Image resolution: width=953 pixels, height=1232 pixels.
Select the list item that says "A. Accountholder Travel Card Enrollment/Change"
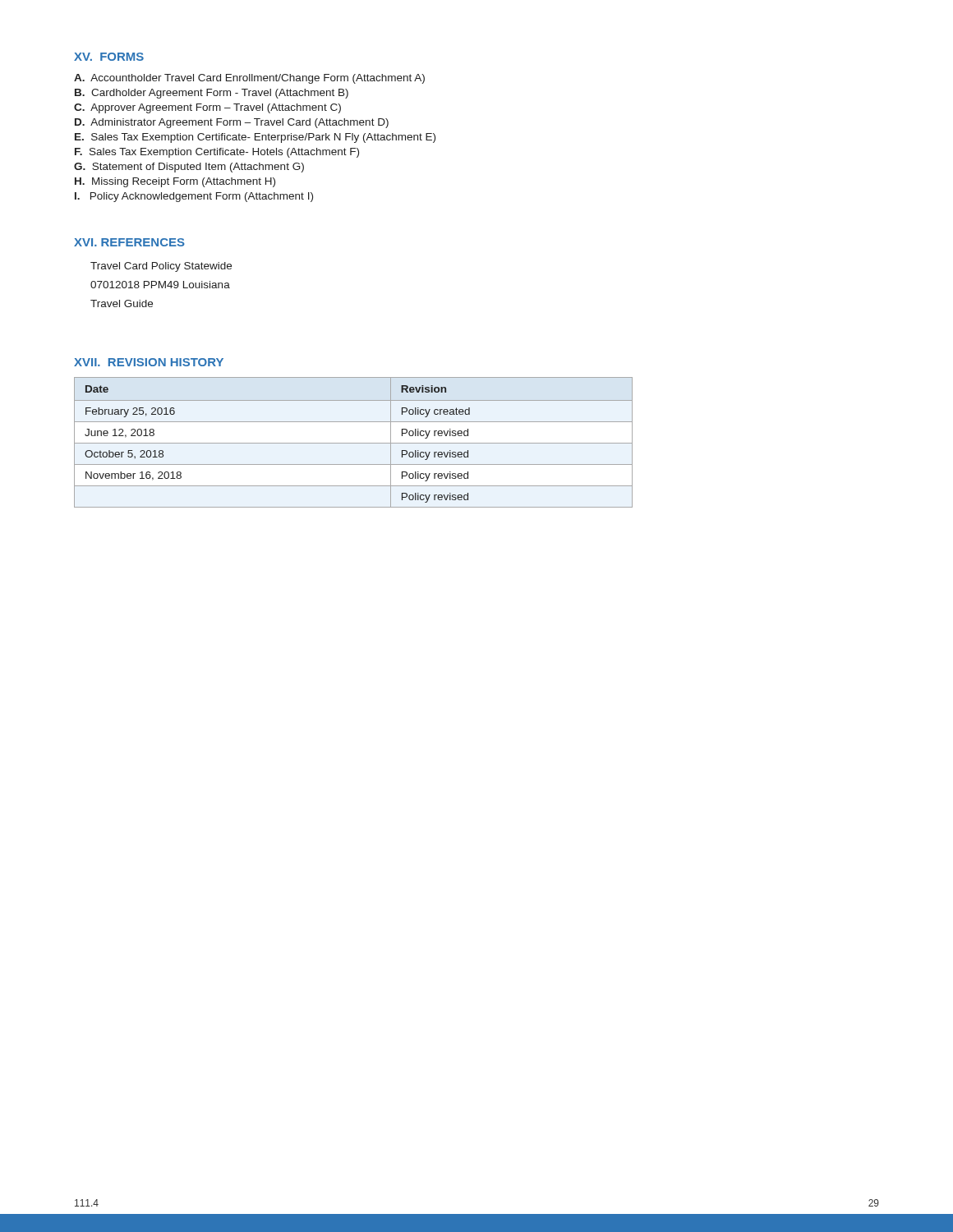250,78
